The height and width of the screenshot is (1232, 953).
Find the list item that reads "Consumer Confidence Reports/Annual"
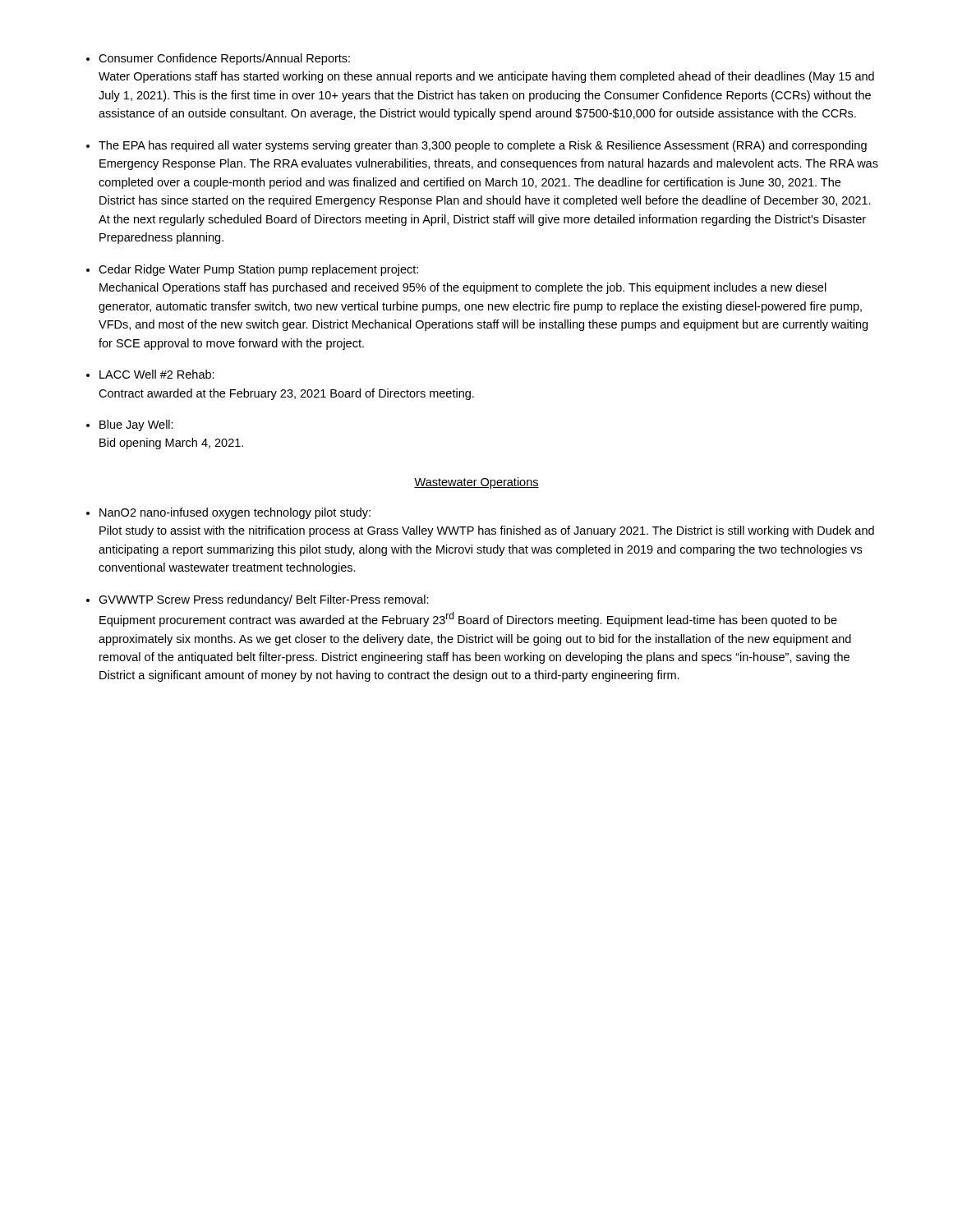pyautogui.click(x=487, y=86)
